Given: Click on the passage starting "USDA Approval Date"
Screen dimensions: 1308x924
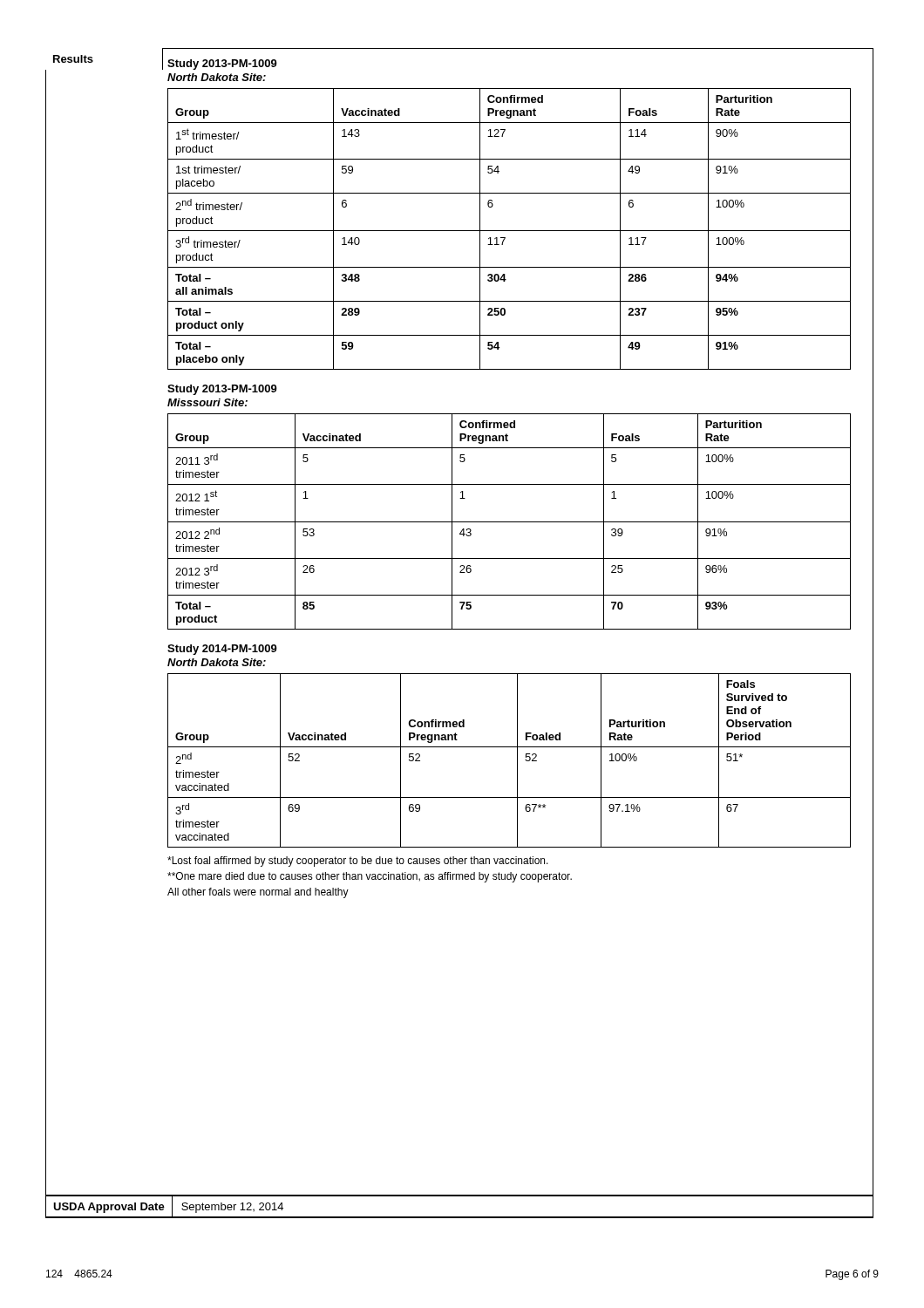Looking at the screenshot, I should (x=109, y=1206).
